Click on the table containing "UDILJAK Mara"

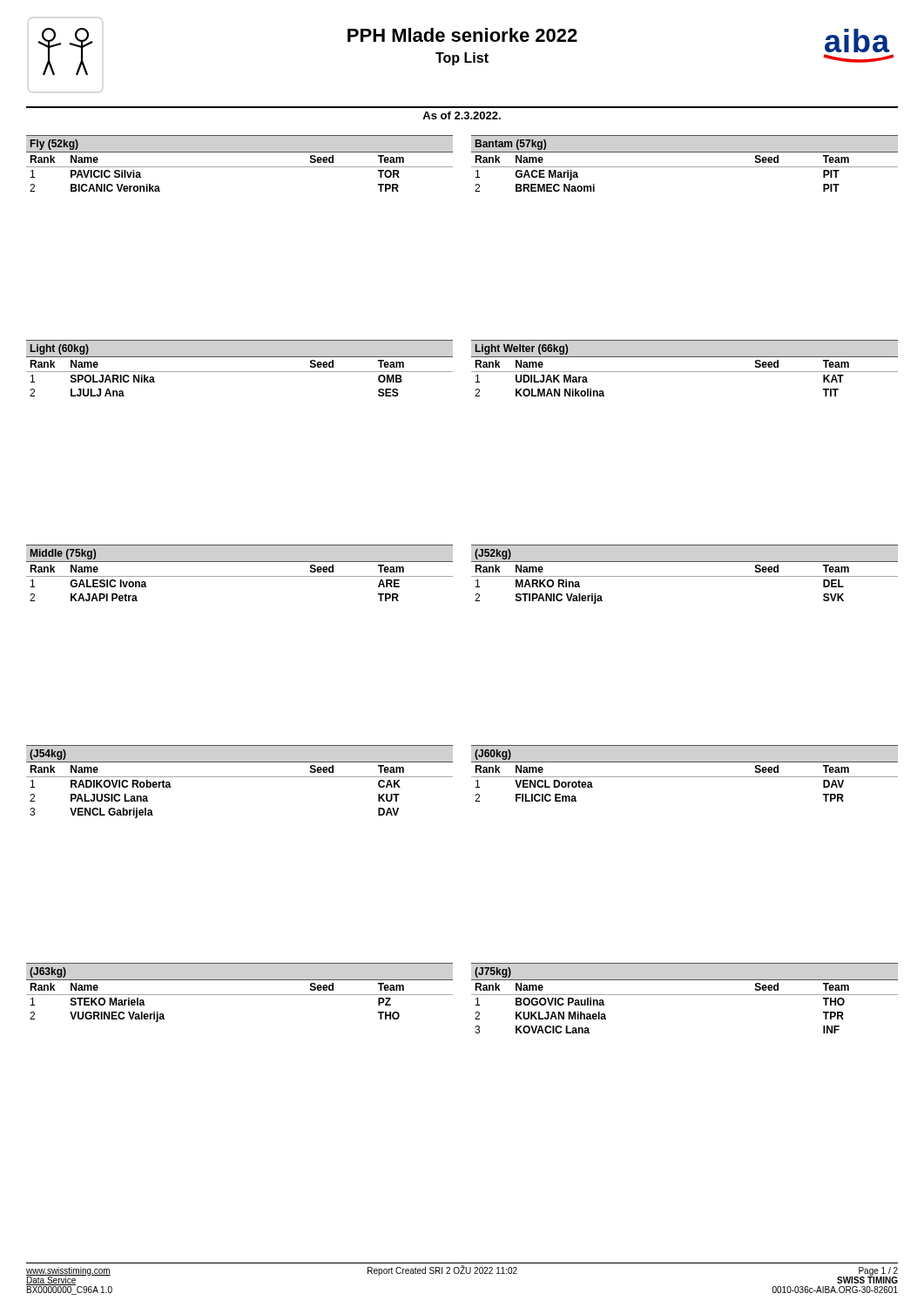pos(684,370)
